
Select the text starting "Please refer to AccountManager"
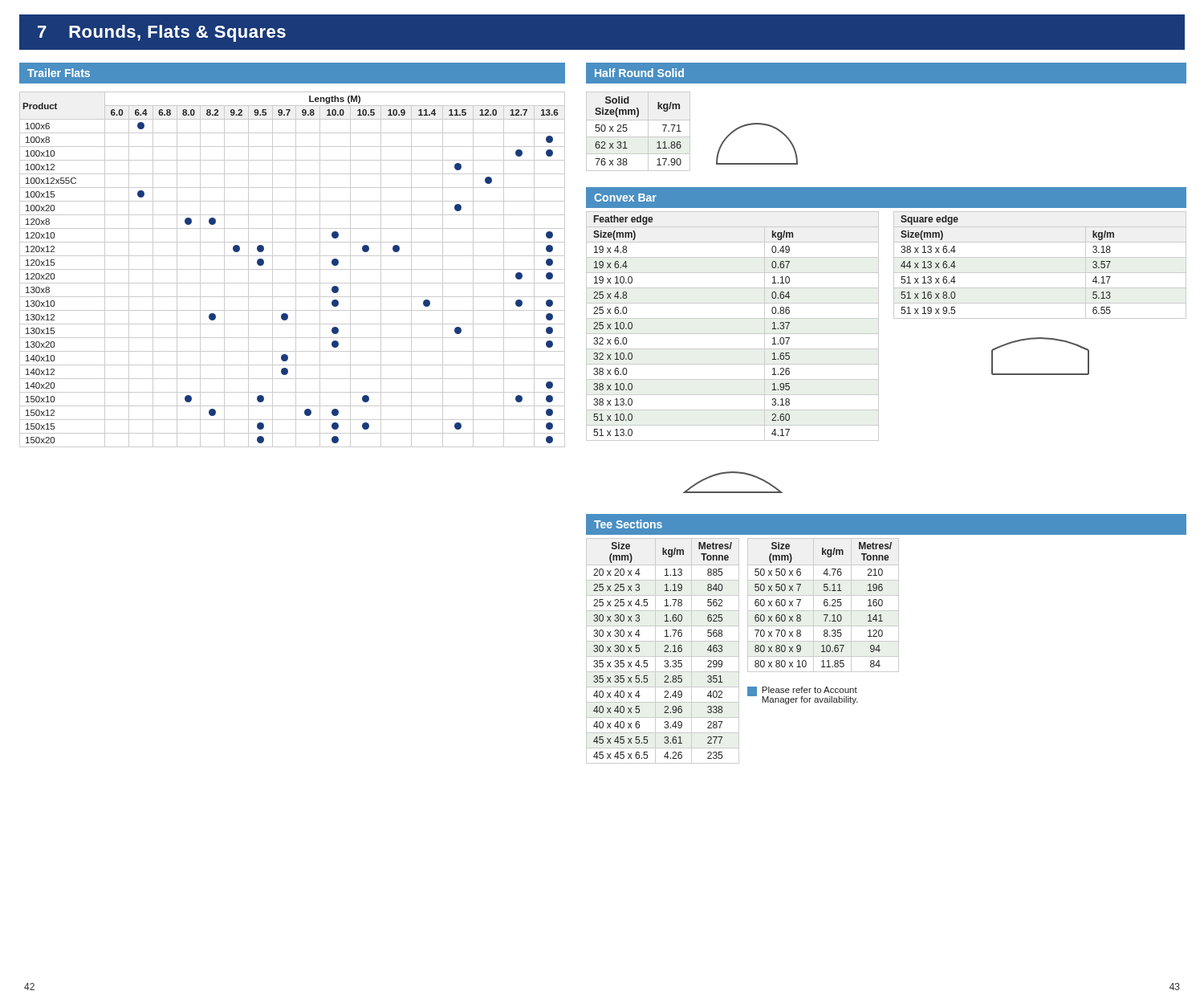click(803, 695)
